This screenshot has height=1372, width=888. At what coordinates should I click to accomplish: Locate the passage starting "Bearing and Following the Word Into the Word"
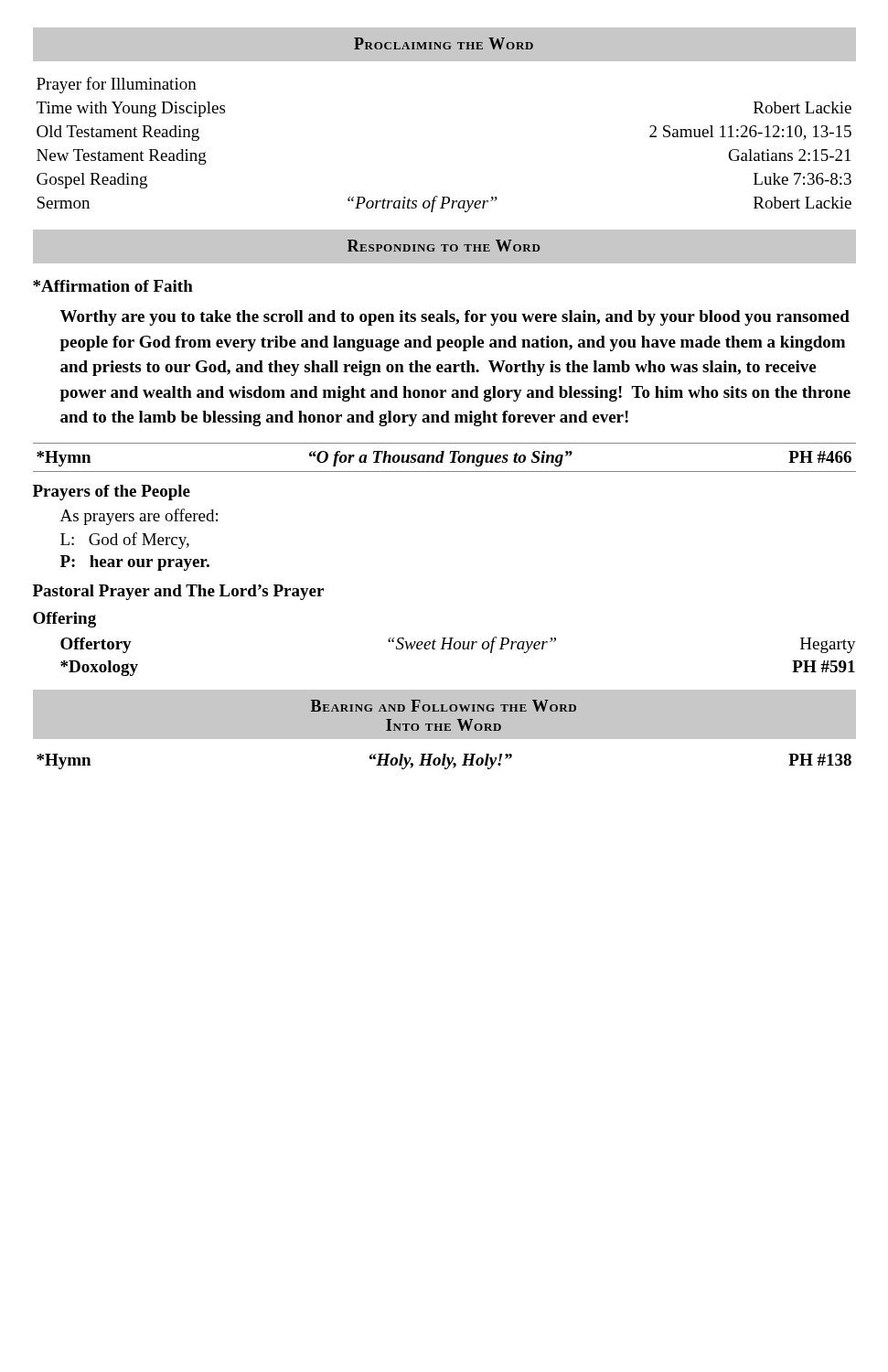[x=444, y=715]
